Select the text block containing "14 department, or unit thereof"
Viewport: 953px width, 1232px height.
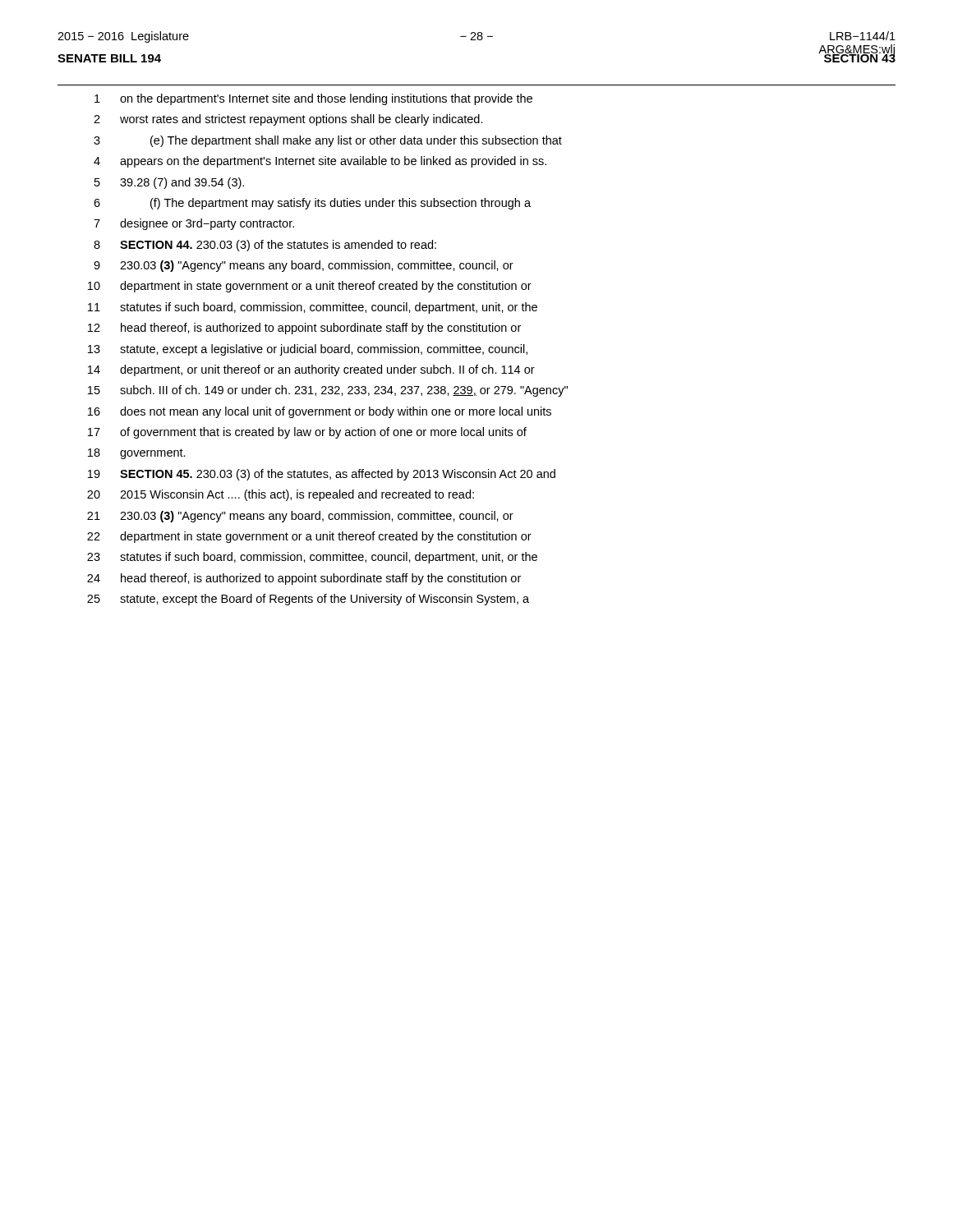[x=476, y=370]
